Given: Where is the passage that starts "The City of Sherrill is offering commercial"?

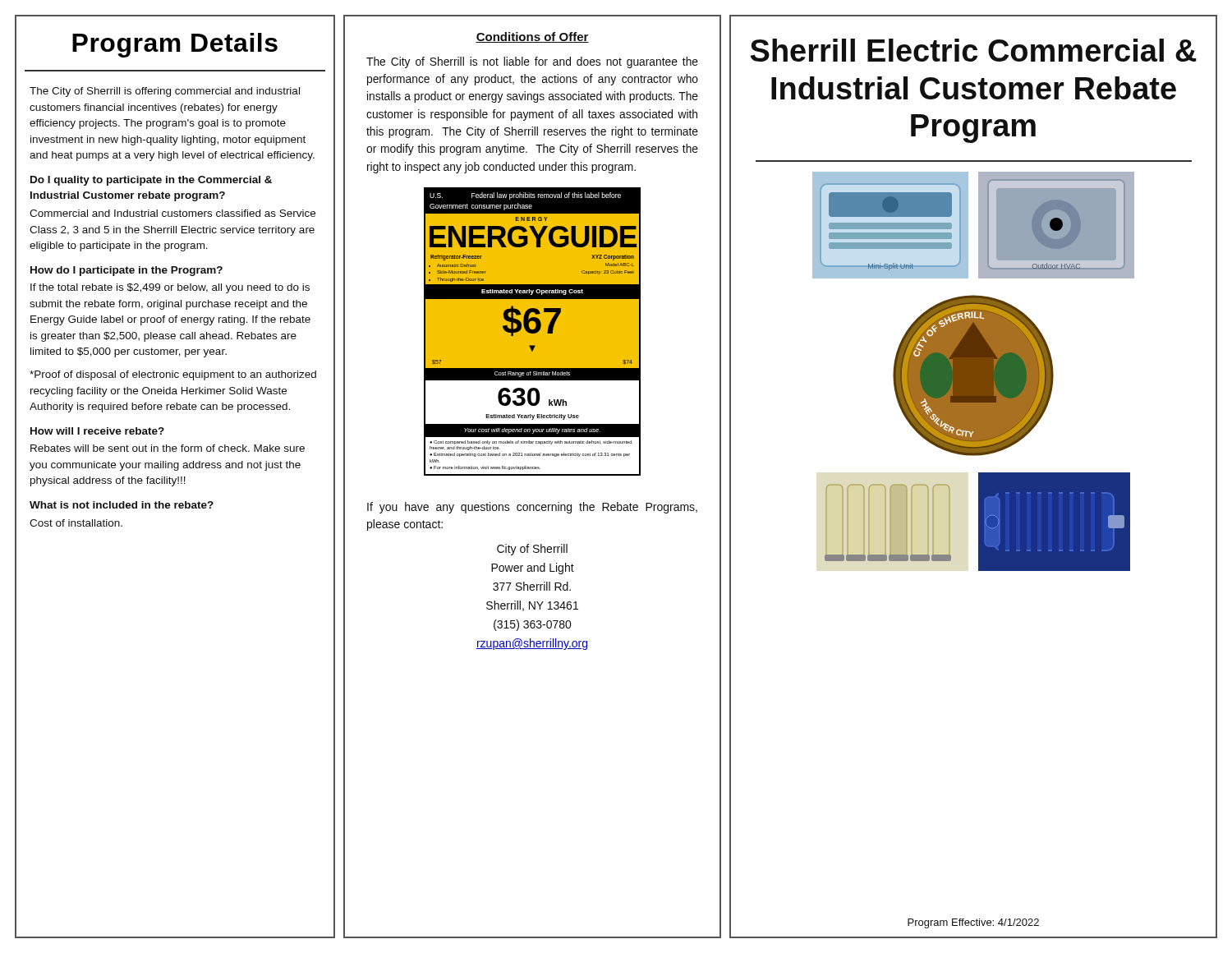Looking at the screenshot, I should pyautogui.click(x=175, y=123).
